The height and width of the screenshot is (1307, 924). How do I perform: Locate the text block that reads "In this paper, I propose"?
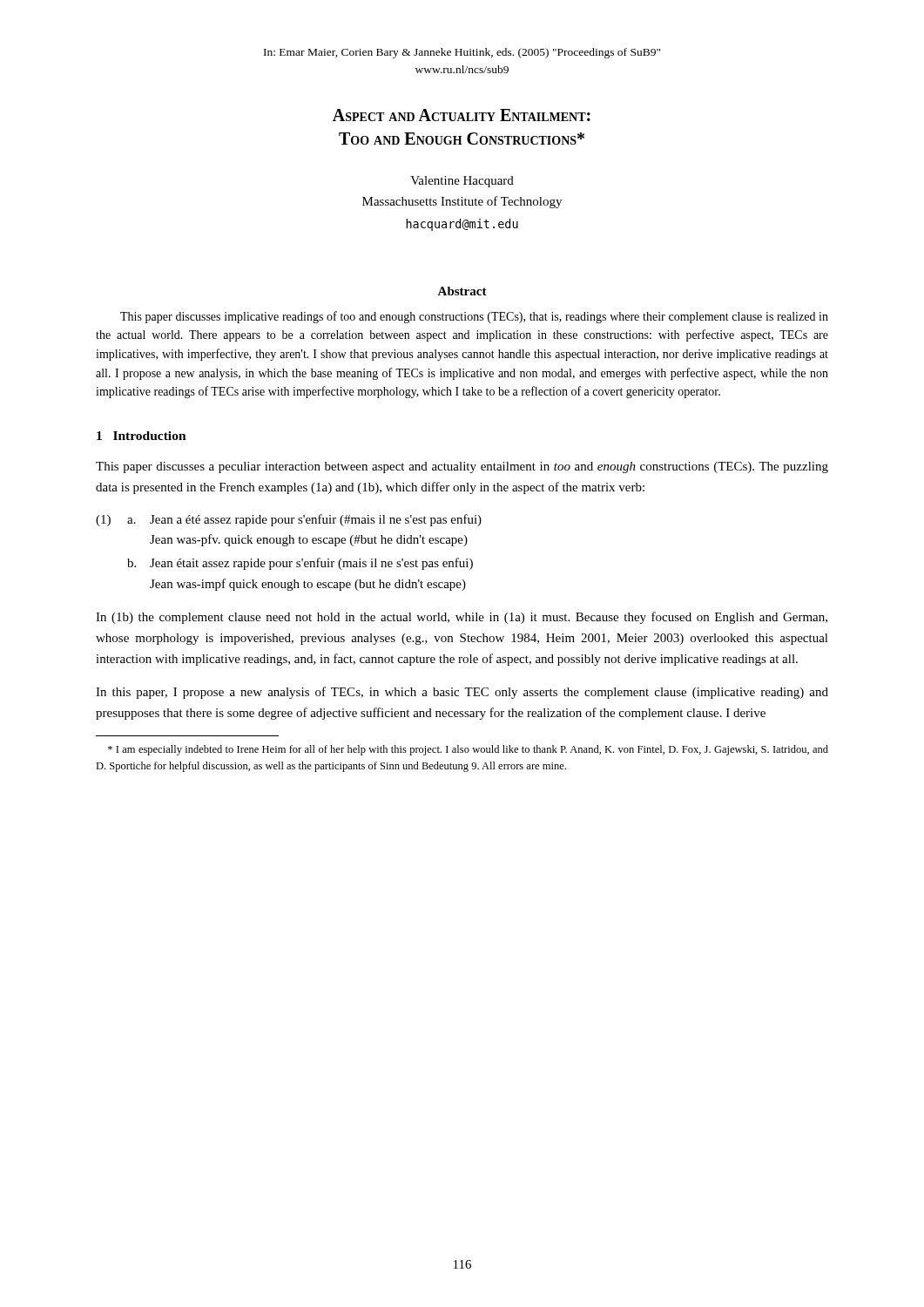pyautogui.click(x=462, y=702)
